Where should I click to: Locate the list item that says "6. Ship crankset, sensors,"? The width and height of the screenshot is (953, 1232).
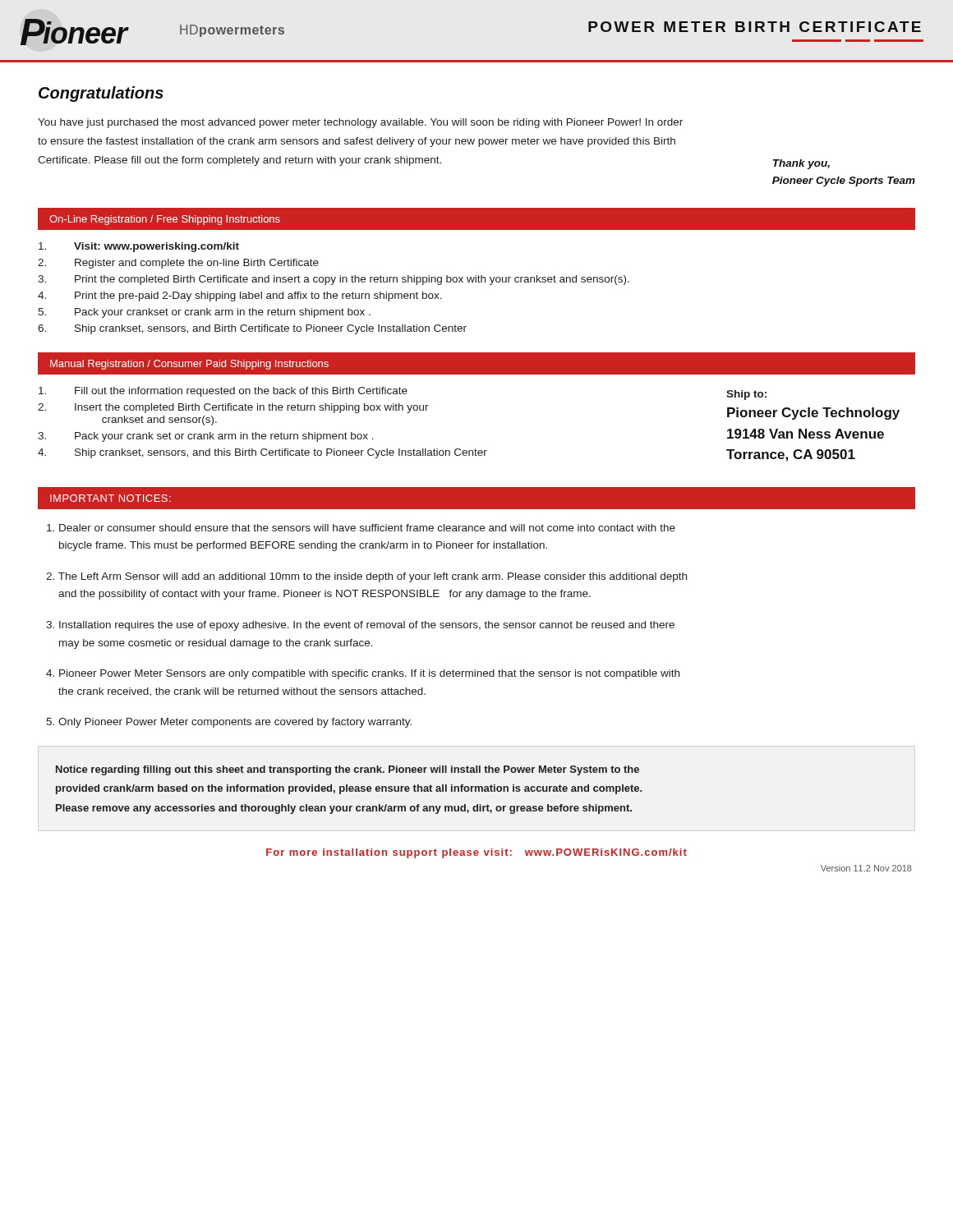click(252, 328)
